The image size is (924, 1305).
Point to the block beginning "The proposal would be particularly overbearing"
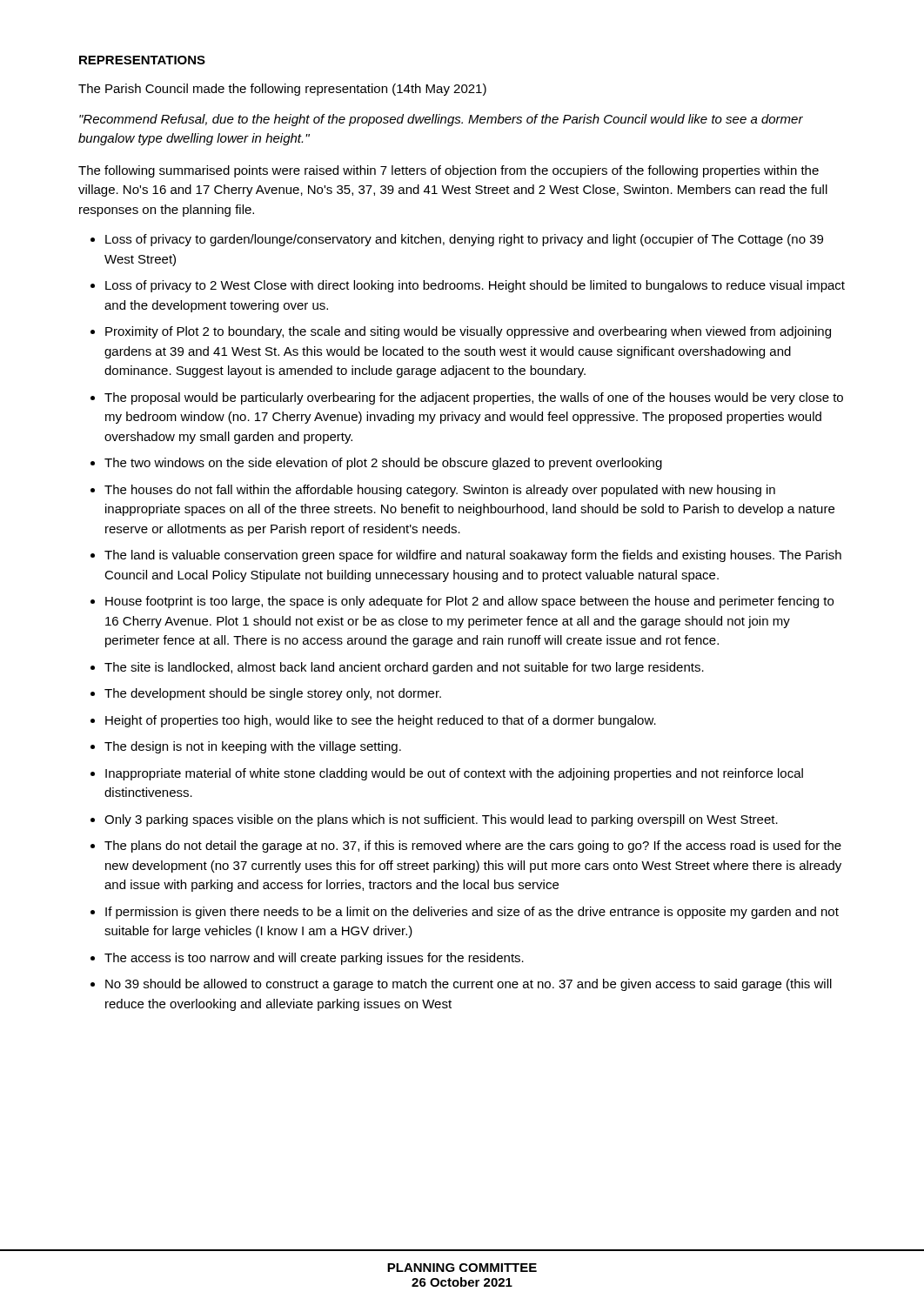coord(474,416)
